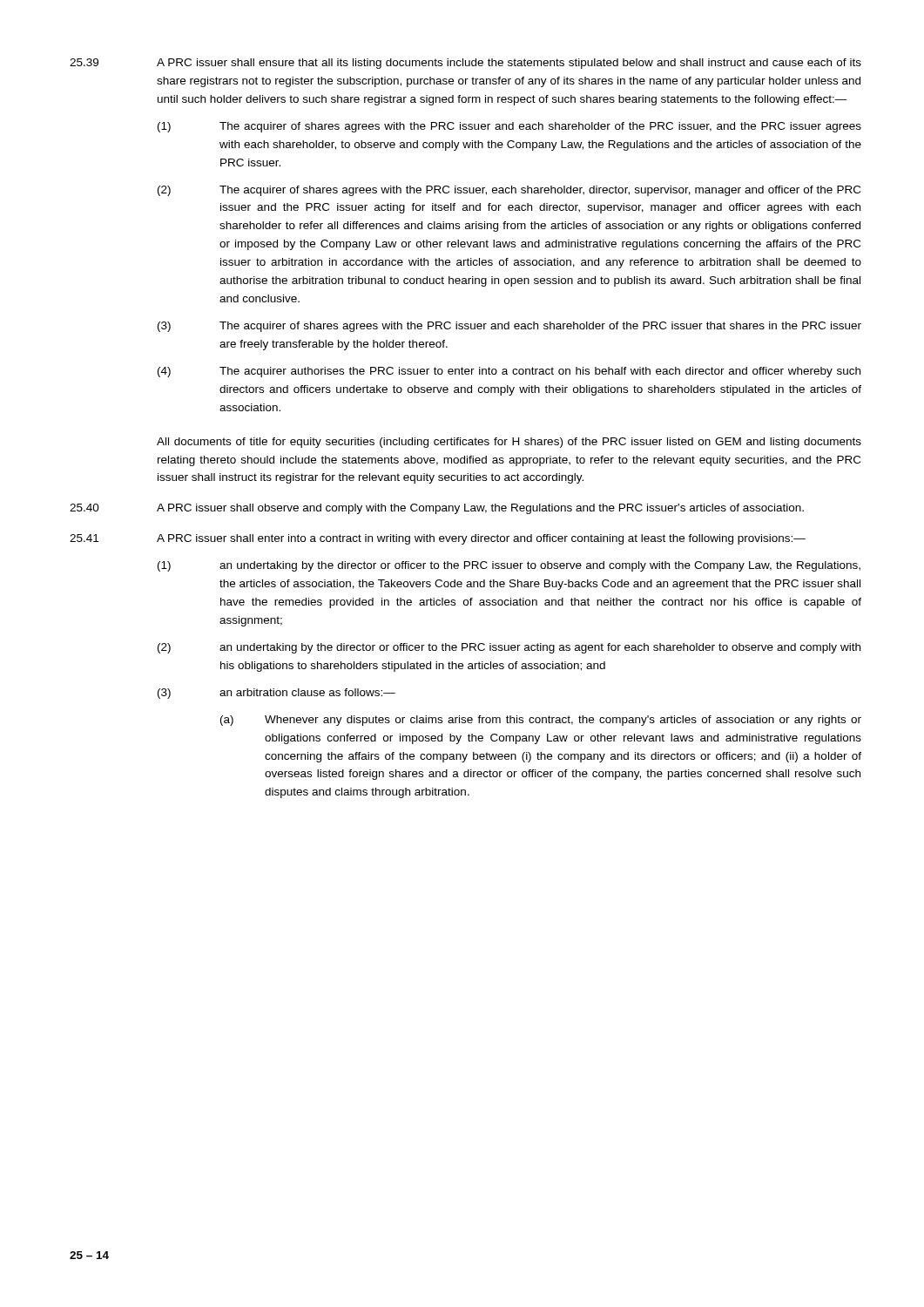Select the region starting "(4) The acquirer authorises the PRC issuer to"

(509, 390)
